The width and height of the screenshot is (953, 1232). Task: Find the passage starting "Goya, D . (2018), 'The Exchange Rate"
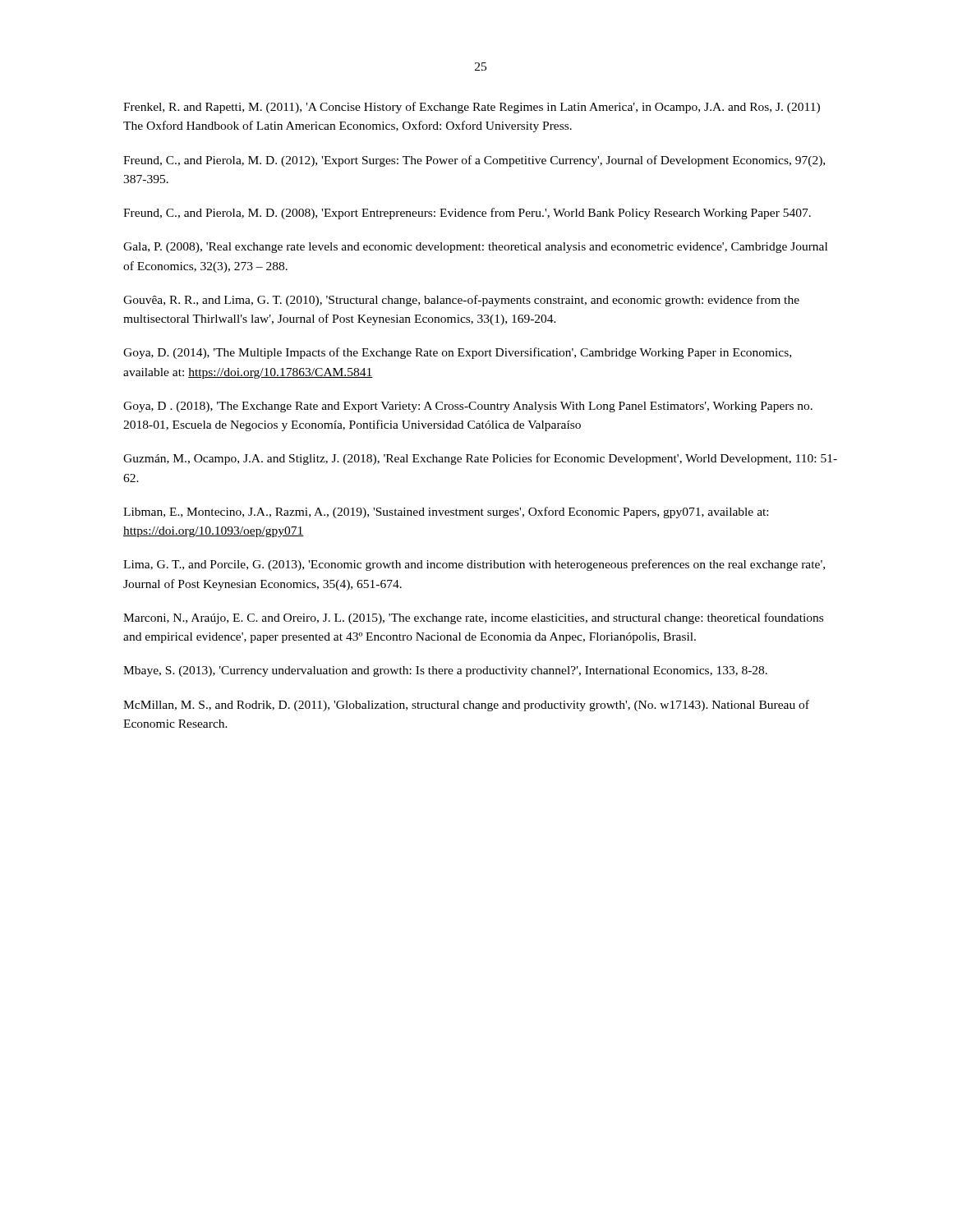pos(468,415)
